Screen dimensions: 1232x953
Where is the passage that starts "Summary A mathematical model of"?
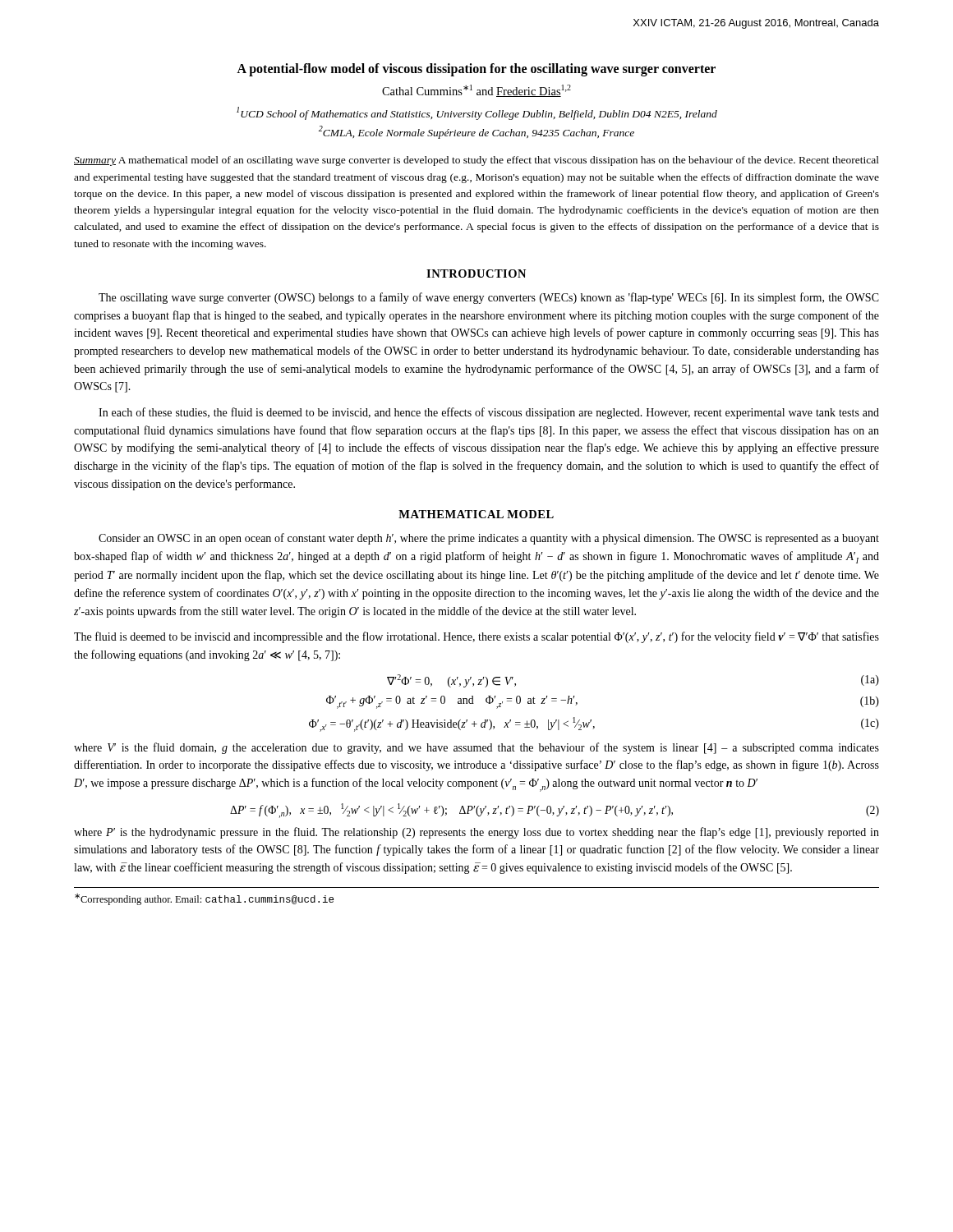[x=476, y=202]
